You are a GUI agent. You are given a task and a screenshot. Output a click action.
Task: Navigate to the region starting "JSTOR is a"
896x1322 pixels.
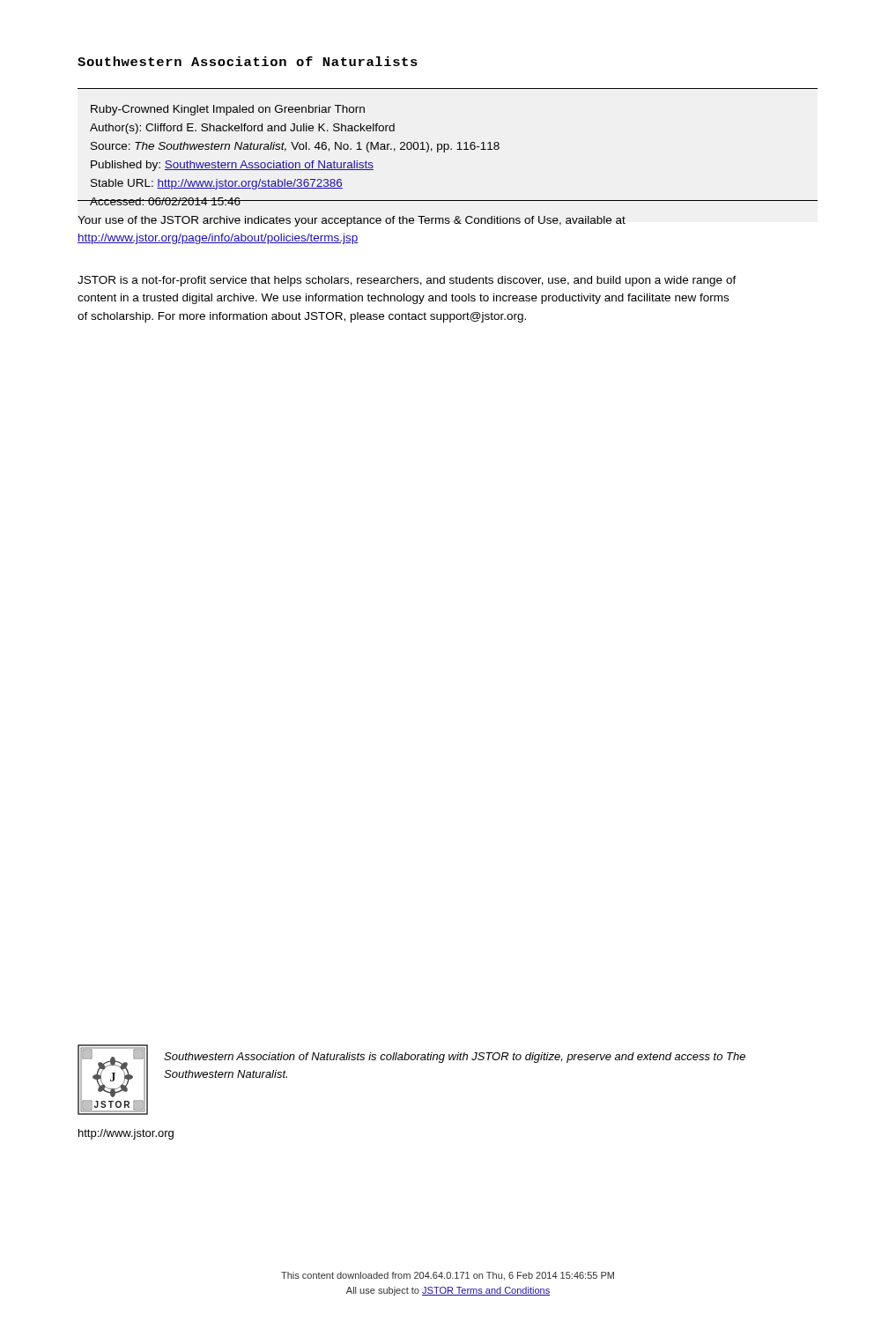(x=407, y=298)
